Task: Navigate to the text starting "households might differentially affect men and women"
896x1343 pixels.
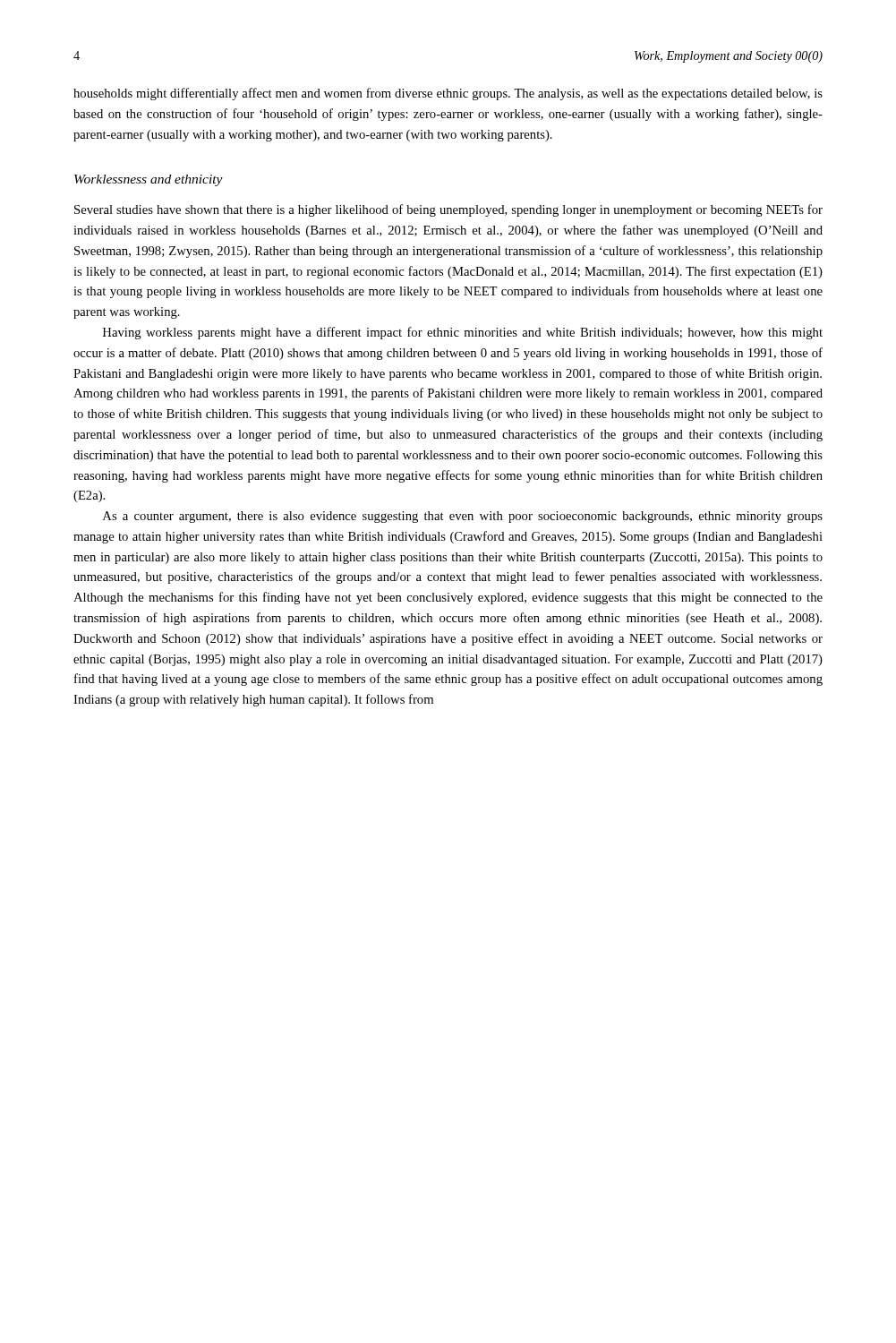Action: tap(448, 114)
